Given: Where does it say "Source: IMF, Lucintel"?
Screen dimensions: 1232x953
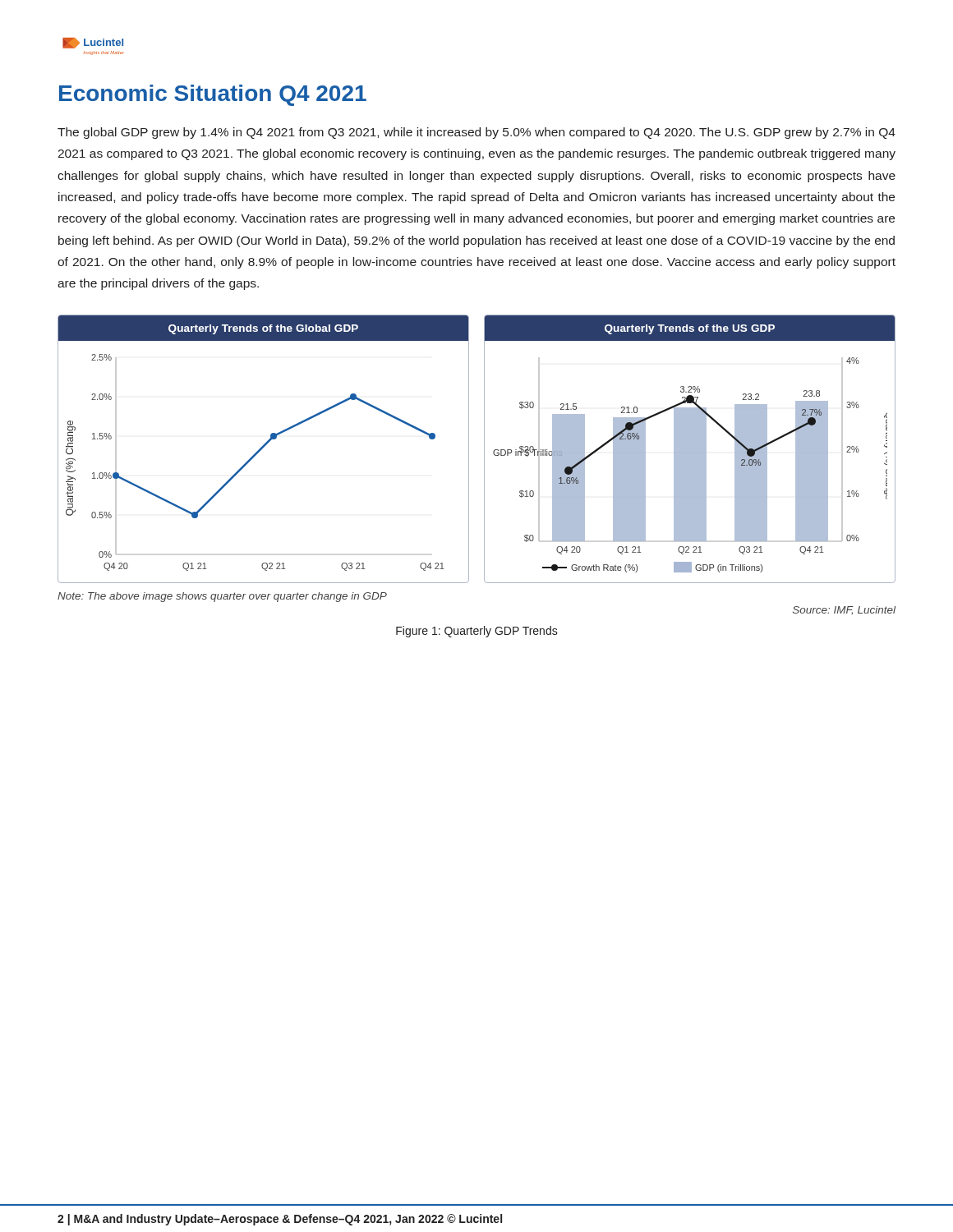Looking at the screenshot, I should click(844, 610).
